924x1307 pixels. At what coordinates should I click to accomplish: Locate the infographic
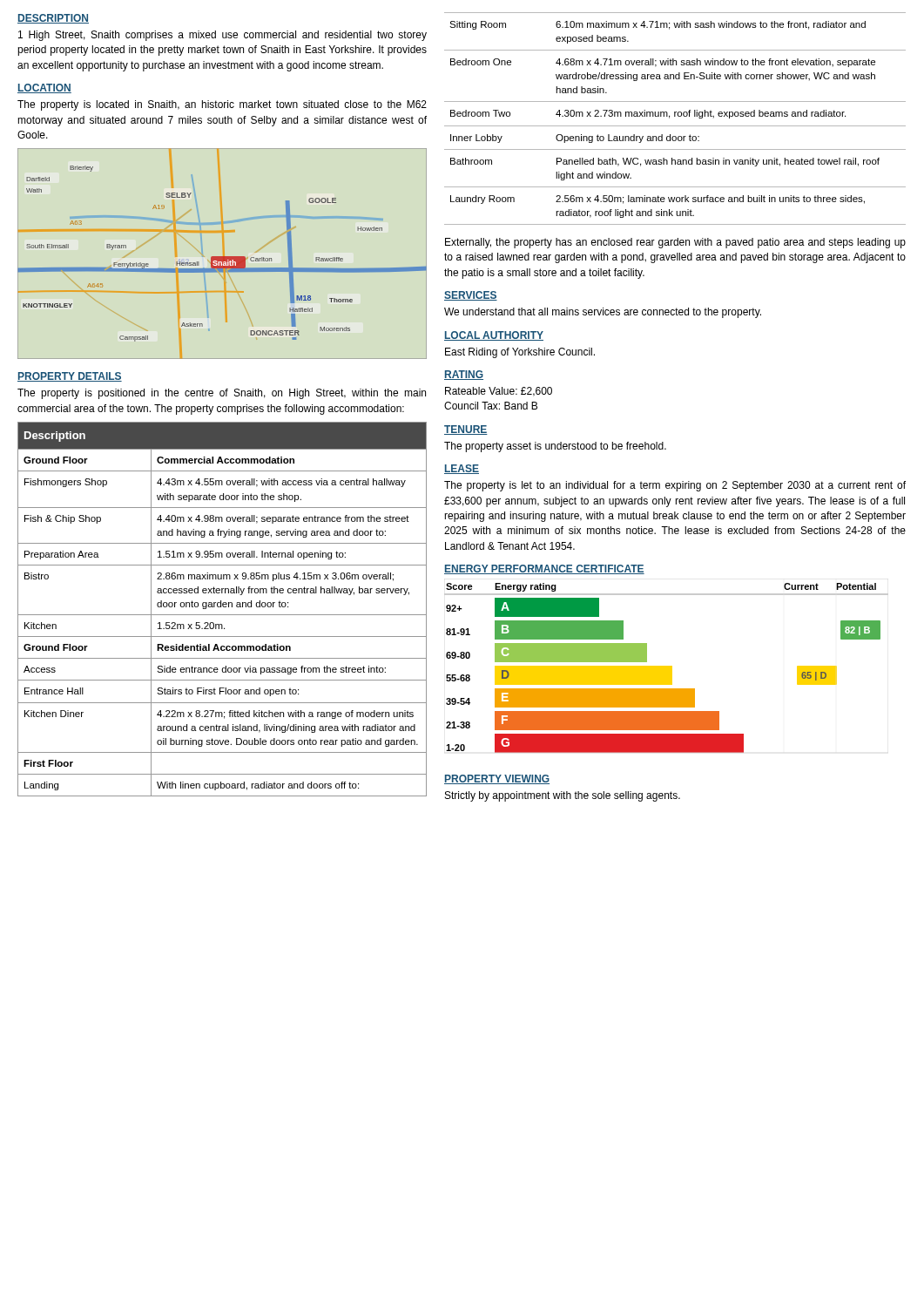pyautogui.click(x=675, y=671)
